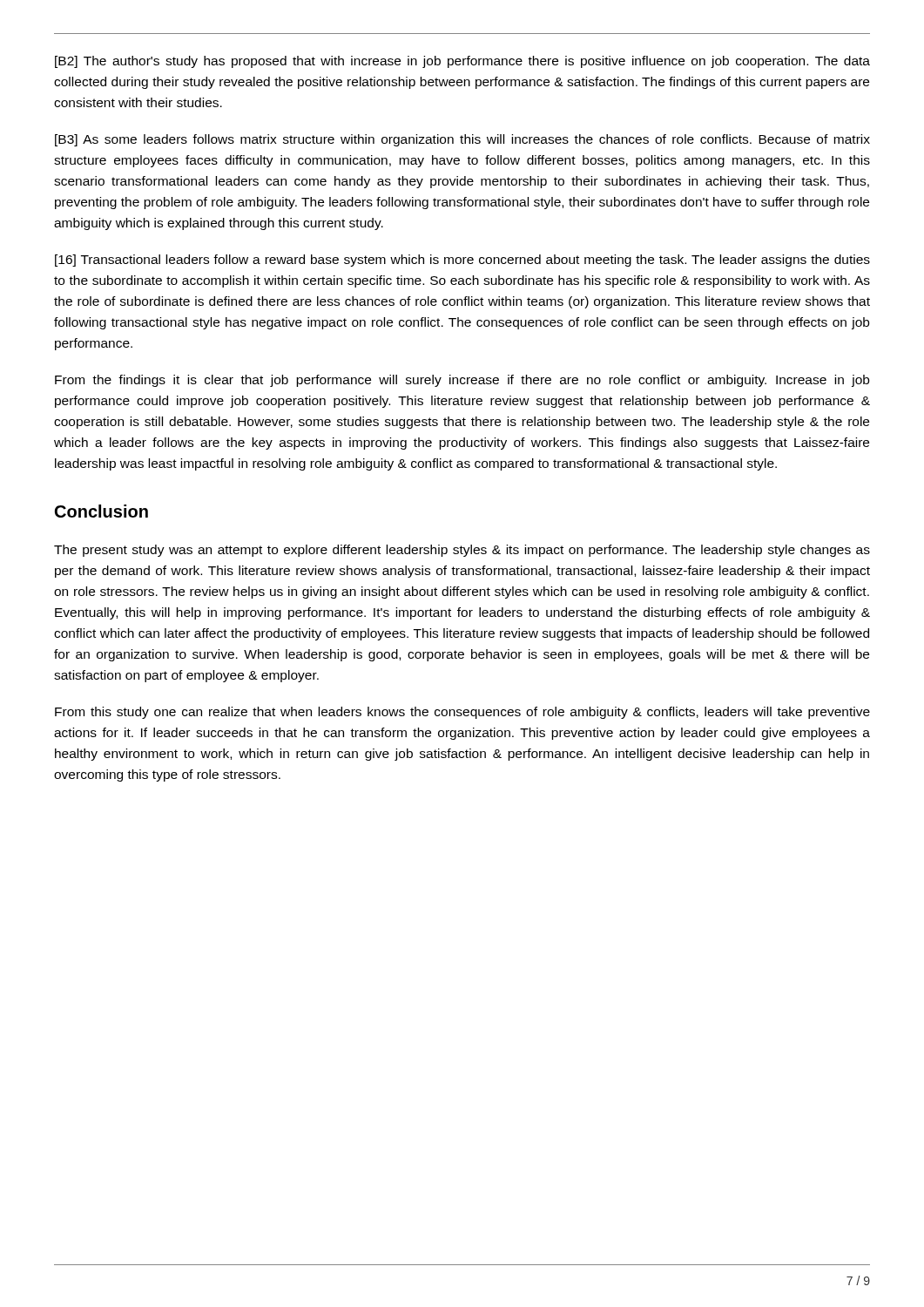Click on the text block that says "The present study was an attempt"
The image size is (924, 1307).
point(462,612)
